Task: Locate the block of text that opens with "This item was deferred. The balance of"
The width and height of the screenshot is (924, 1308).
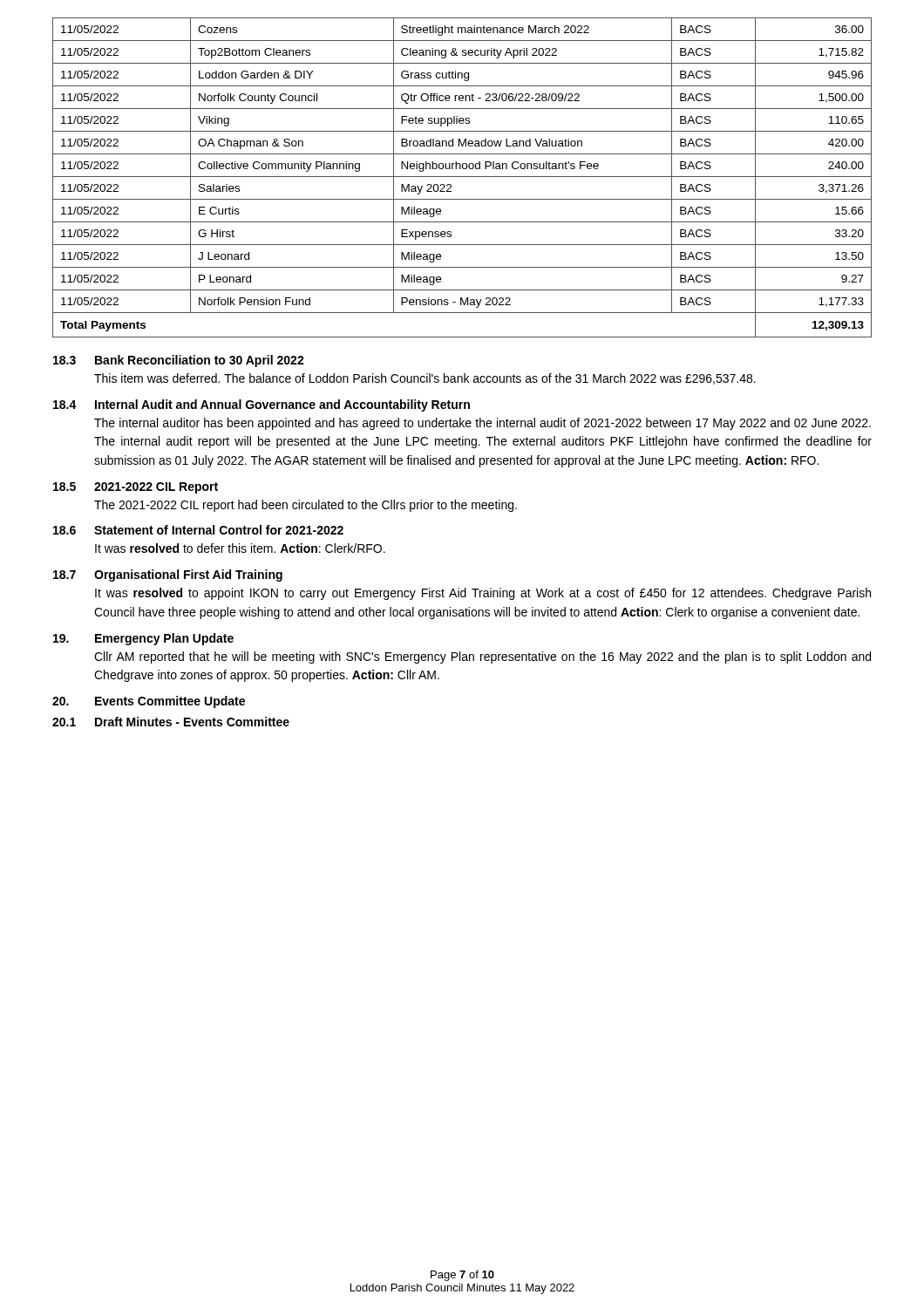Action: (x=425, y=378)
